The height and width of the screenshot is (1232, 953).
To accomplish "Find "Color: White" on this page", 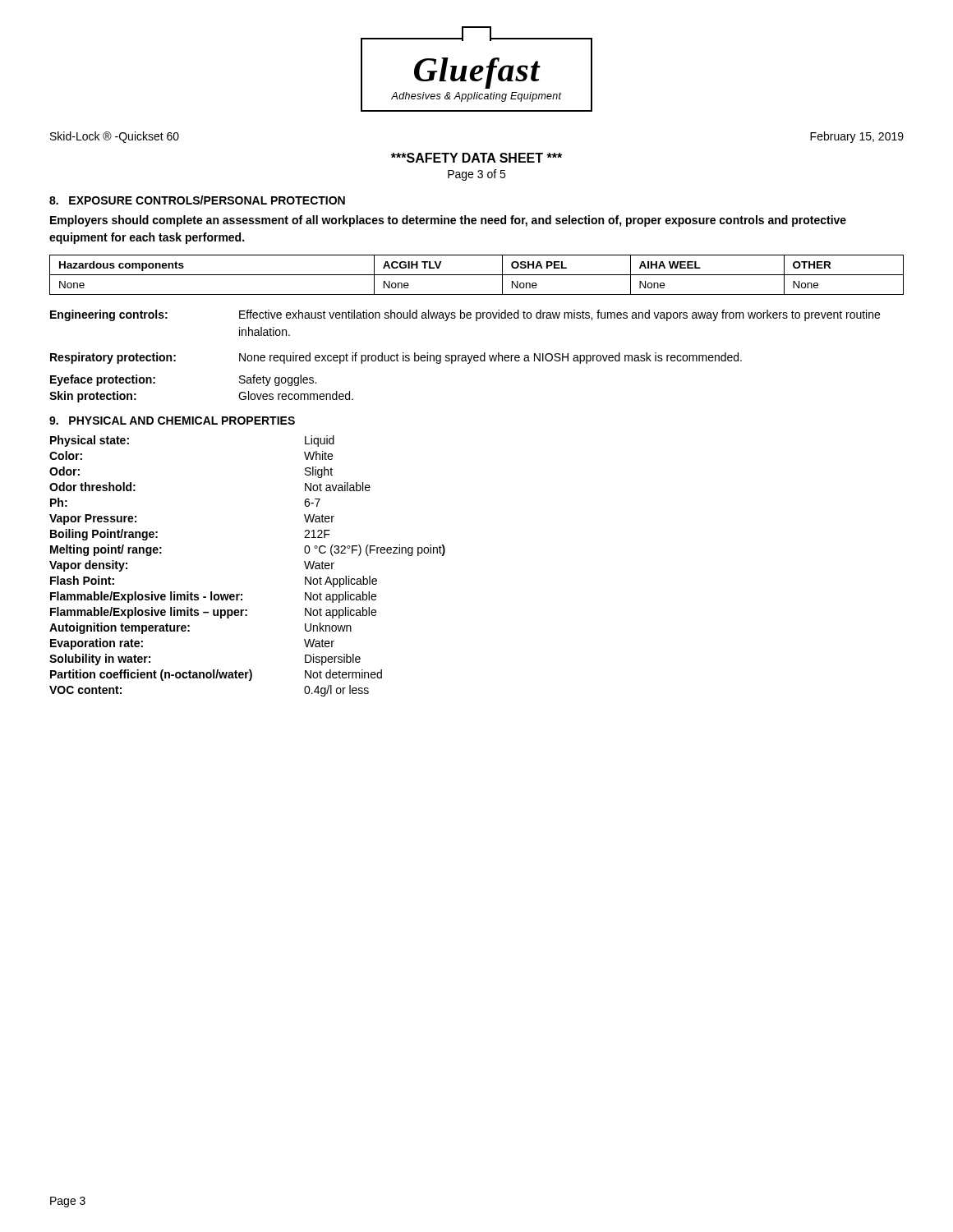I will point(66,455).
